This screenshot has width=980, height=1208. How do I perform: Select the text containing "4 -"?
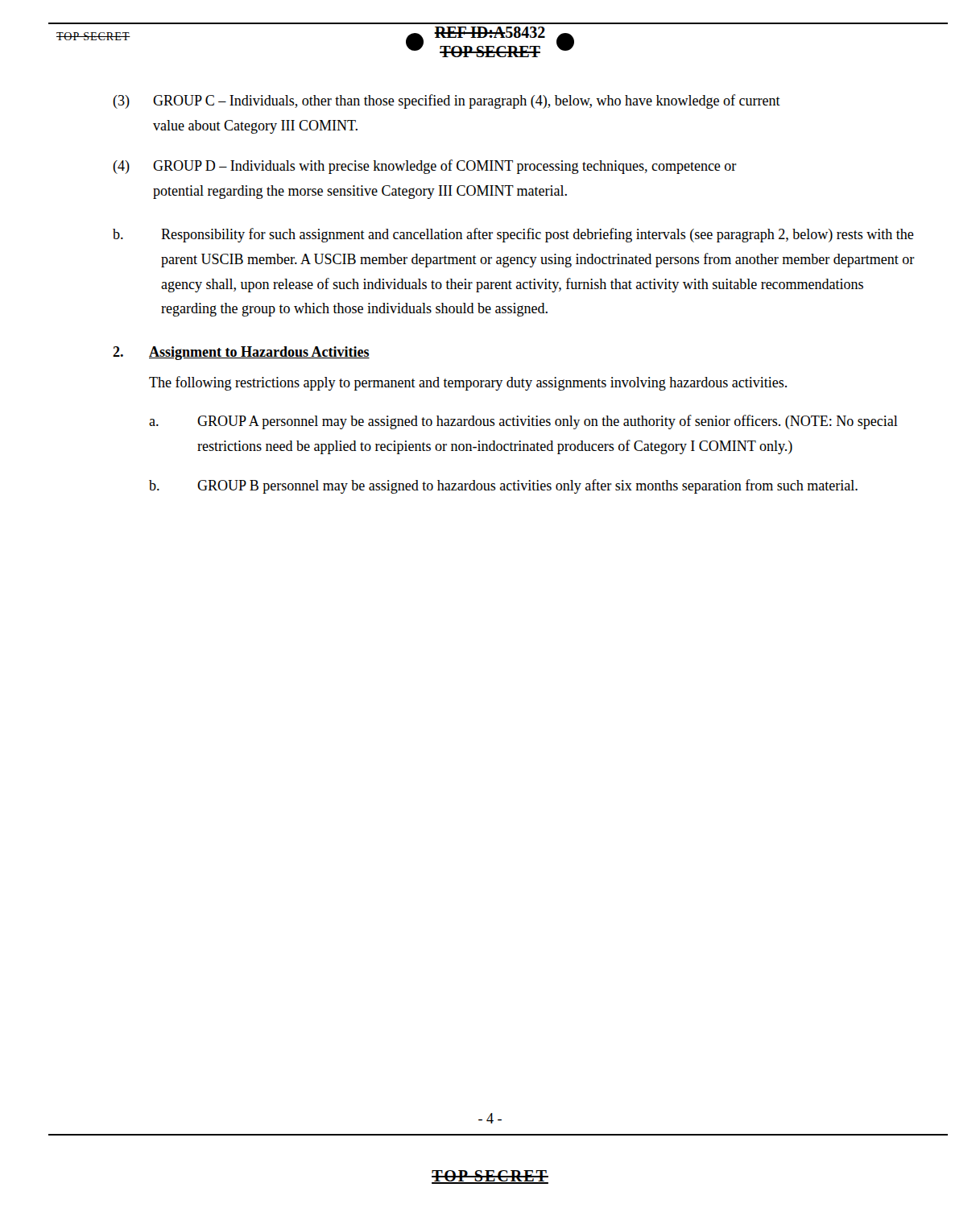click(x=490, y=1119)
